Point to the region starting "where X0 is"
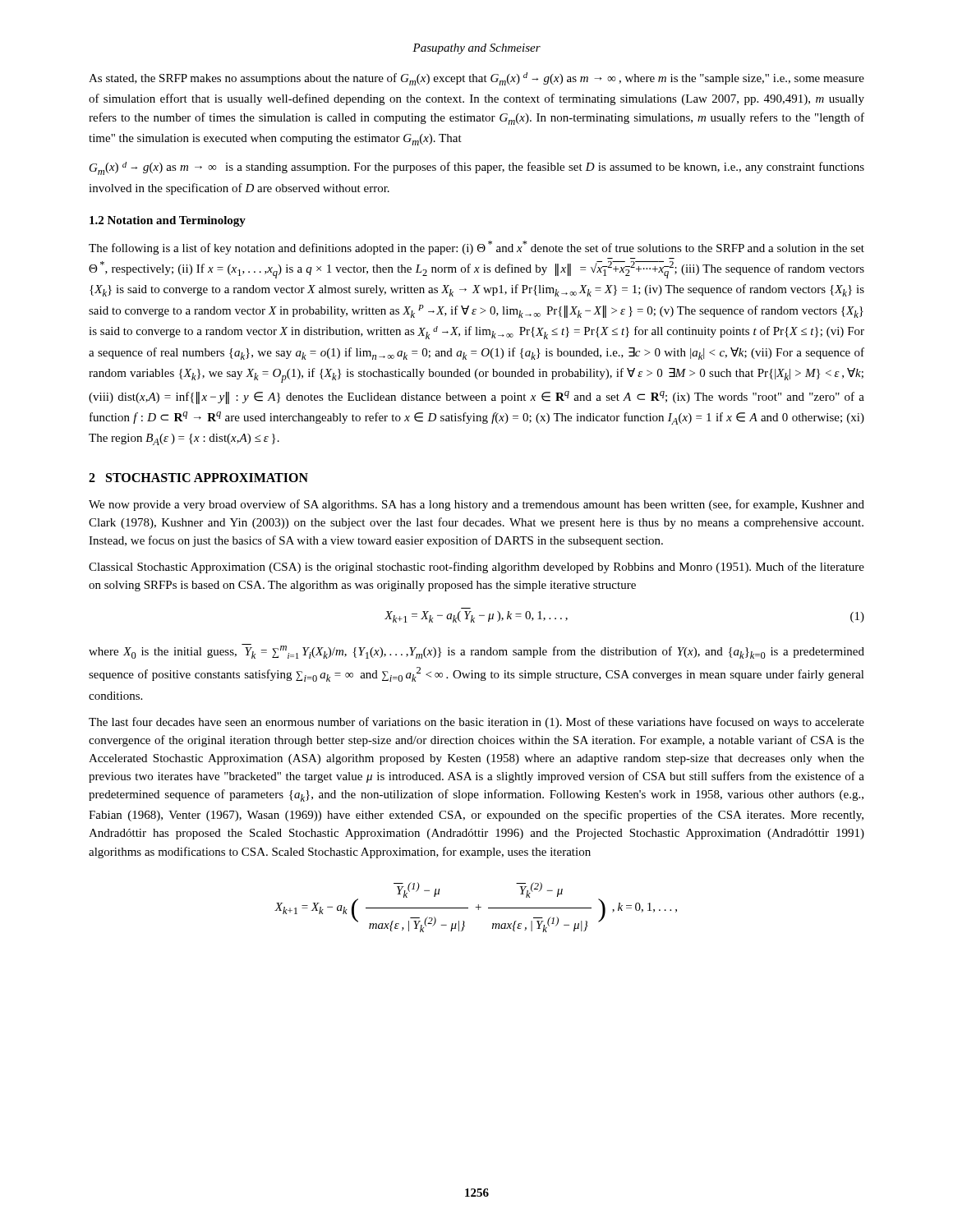The image size is (953, 1232). click(x=476, y=672)
